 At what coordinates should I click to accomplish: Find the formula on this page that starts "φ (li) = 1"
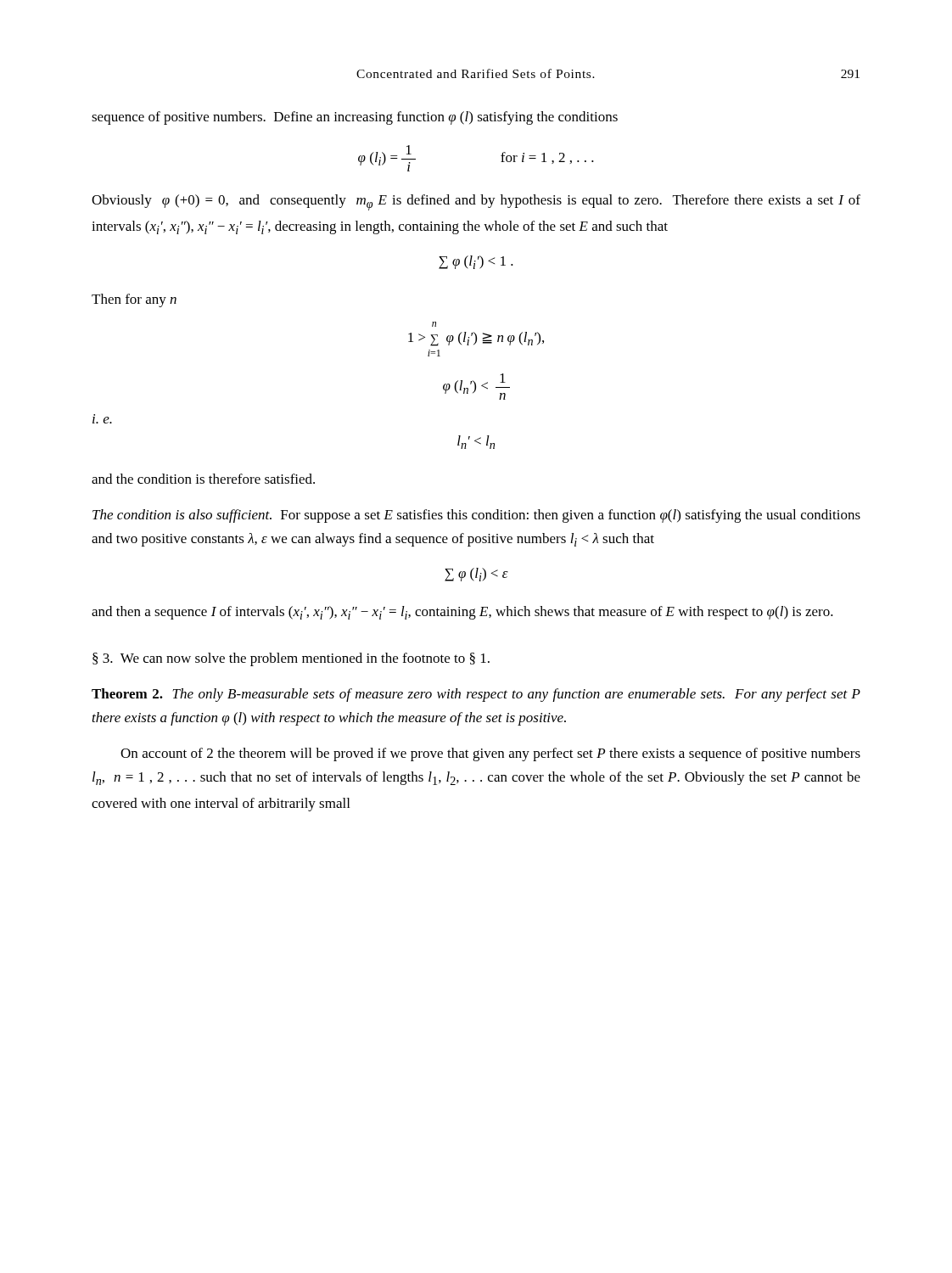[x=384, y=158]
